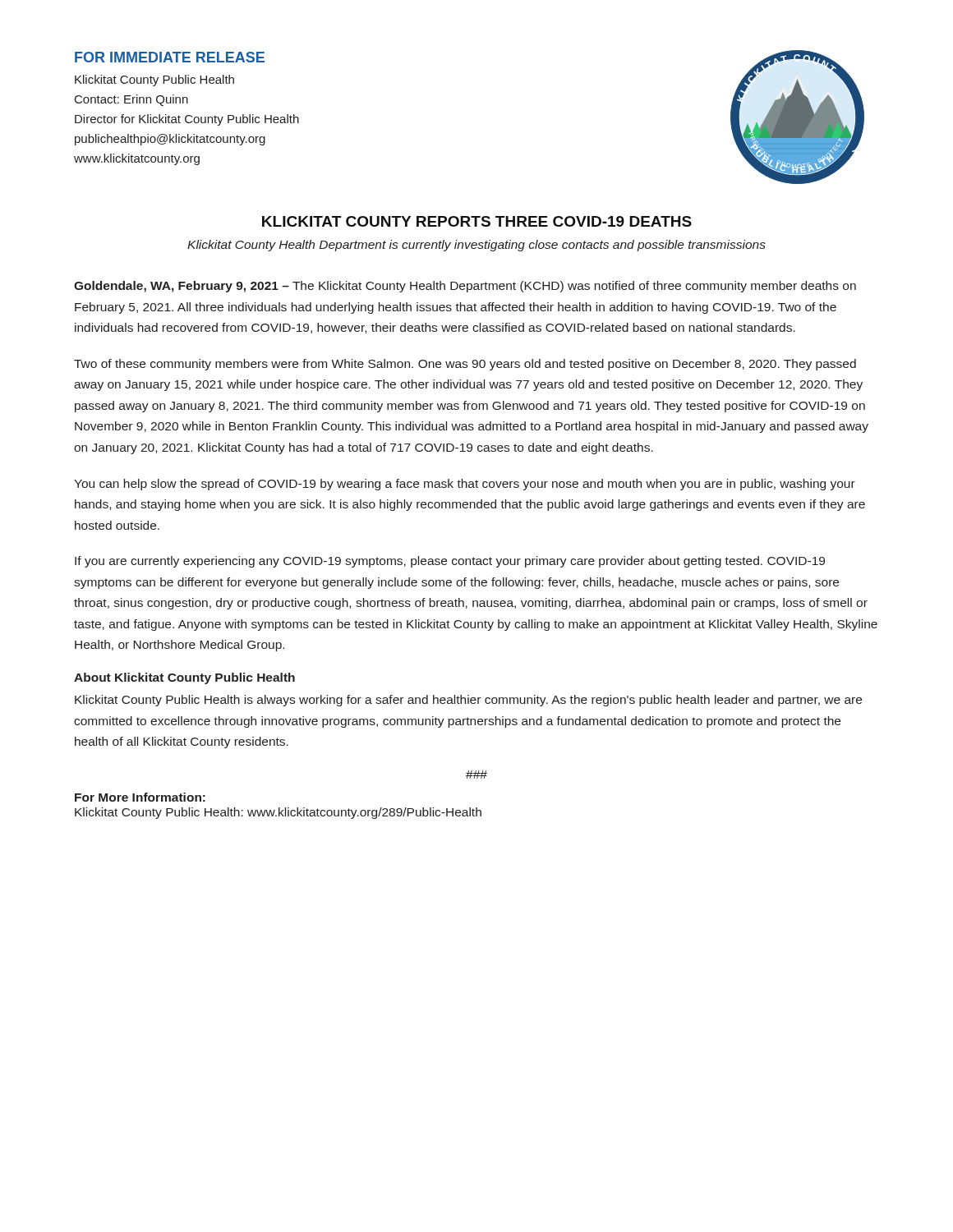Viewport: 953px width, 1232px height.
Task: Locate the region starting "Klickitat County Health Department is currently investigating close"
Action: point(476,244)
